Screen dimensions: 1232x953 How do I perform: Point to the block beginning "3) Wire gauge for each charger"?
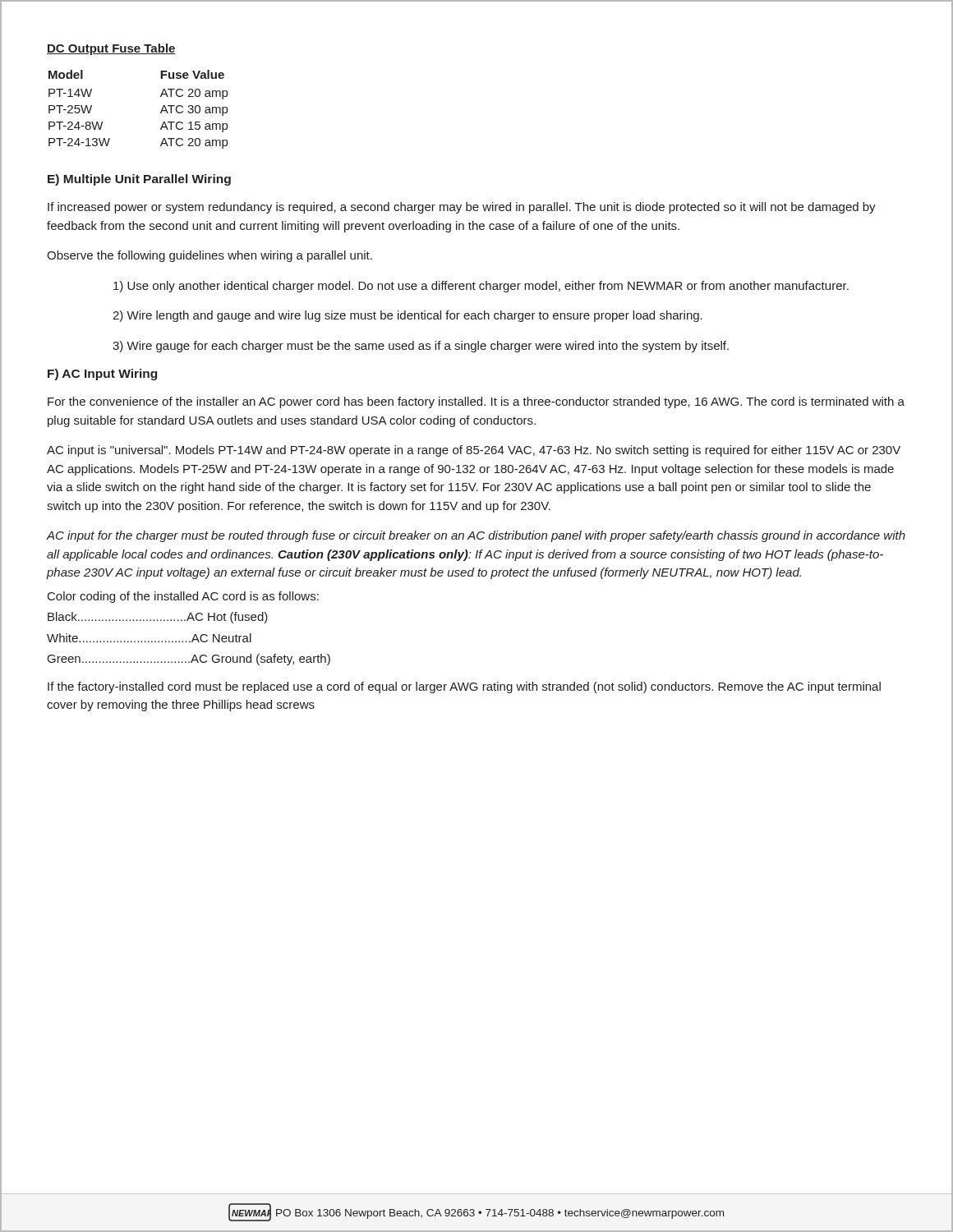click(x=421, y=345)
